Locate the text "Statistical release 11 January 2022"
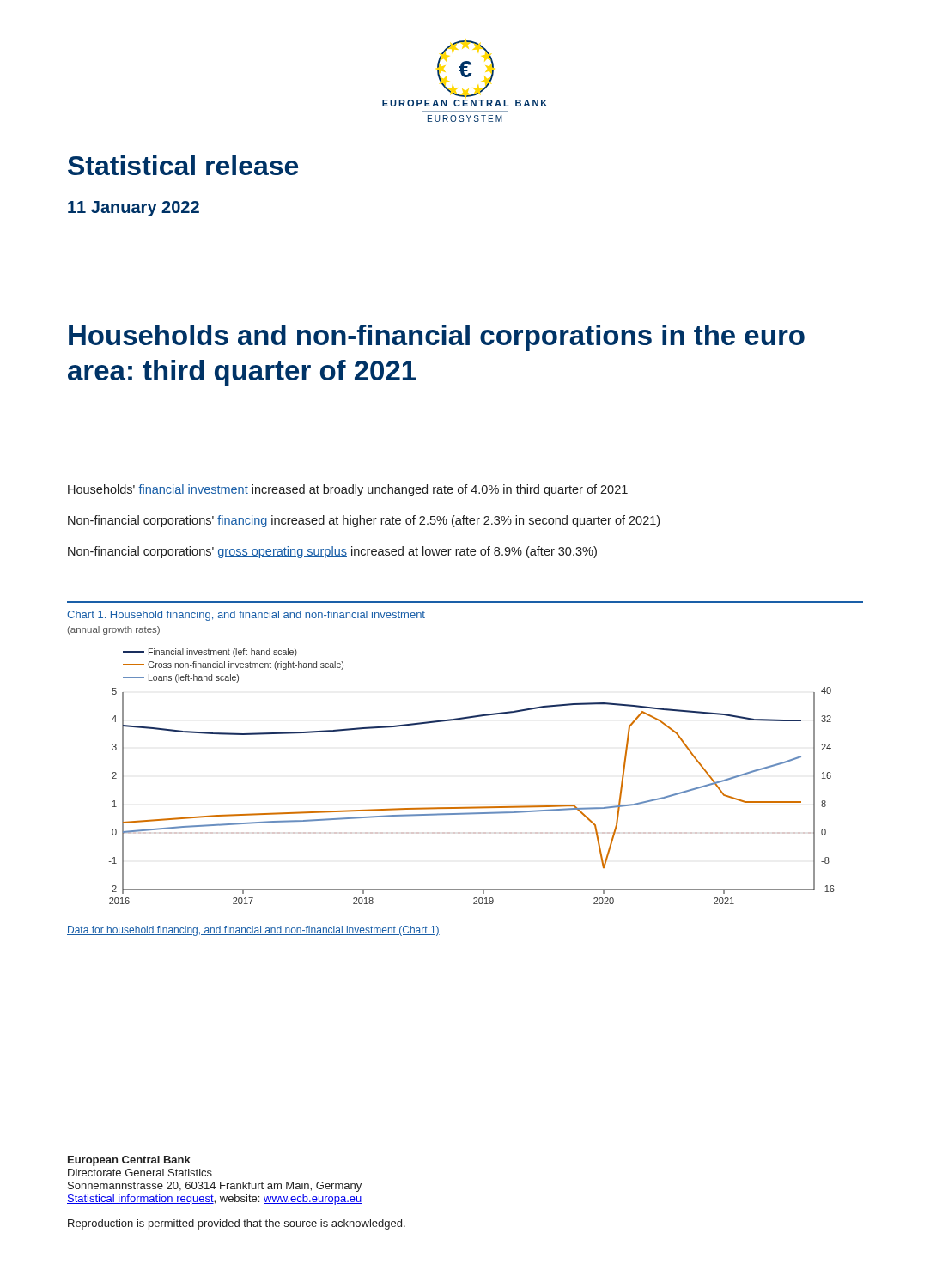930x1288 pixels. click(183, 165)
